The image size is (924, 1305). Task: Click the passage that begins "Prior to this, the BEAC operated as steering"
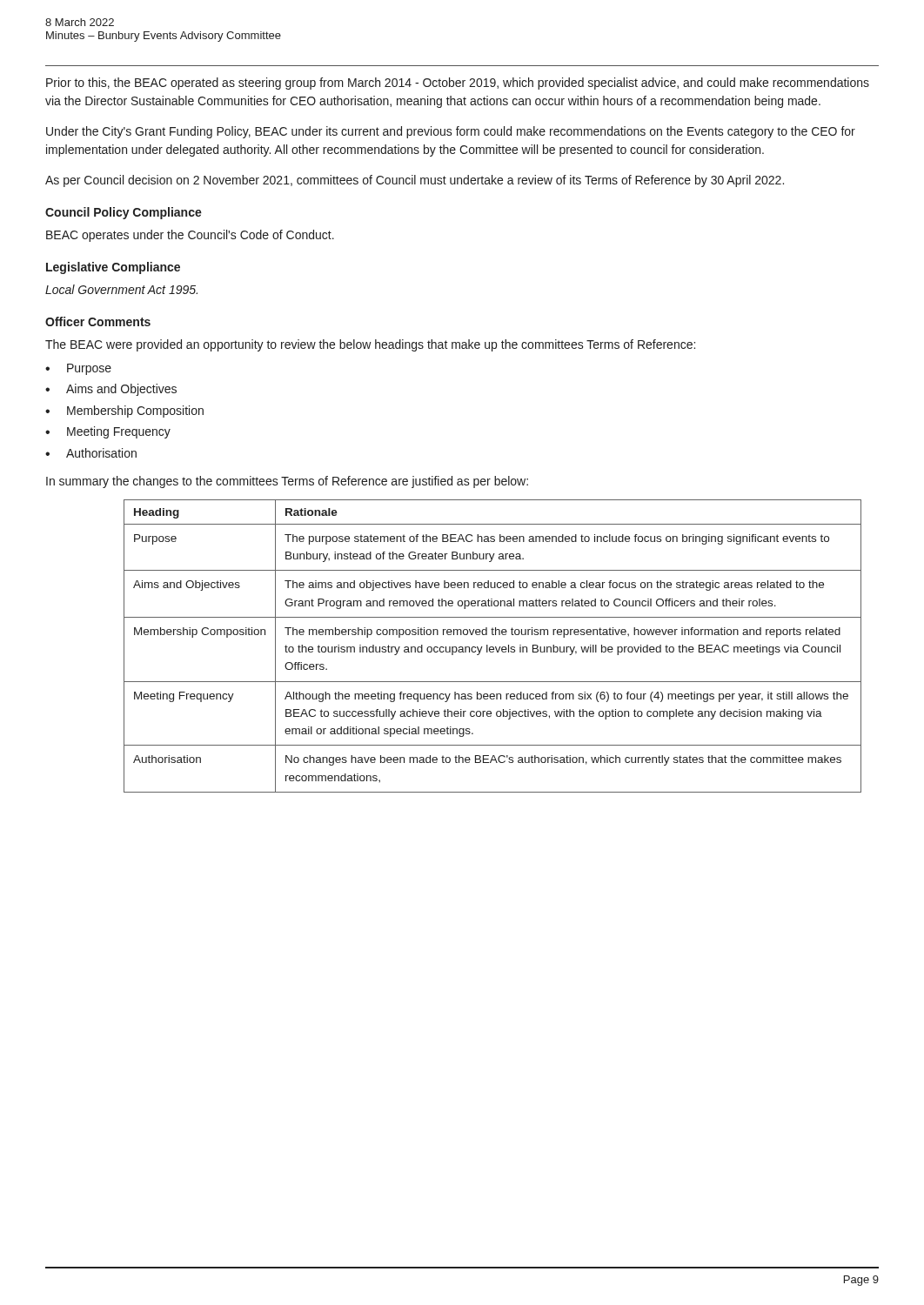[457, 92]
